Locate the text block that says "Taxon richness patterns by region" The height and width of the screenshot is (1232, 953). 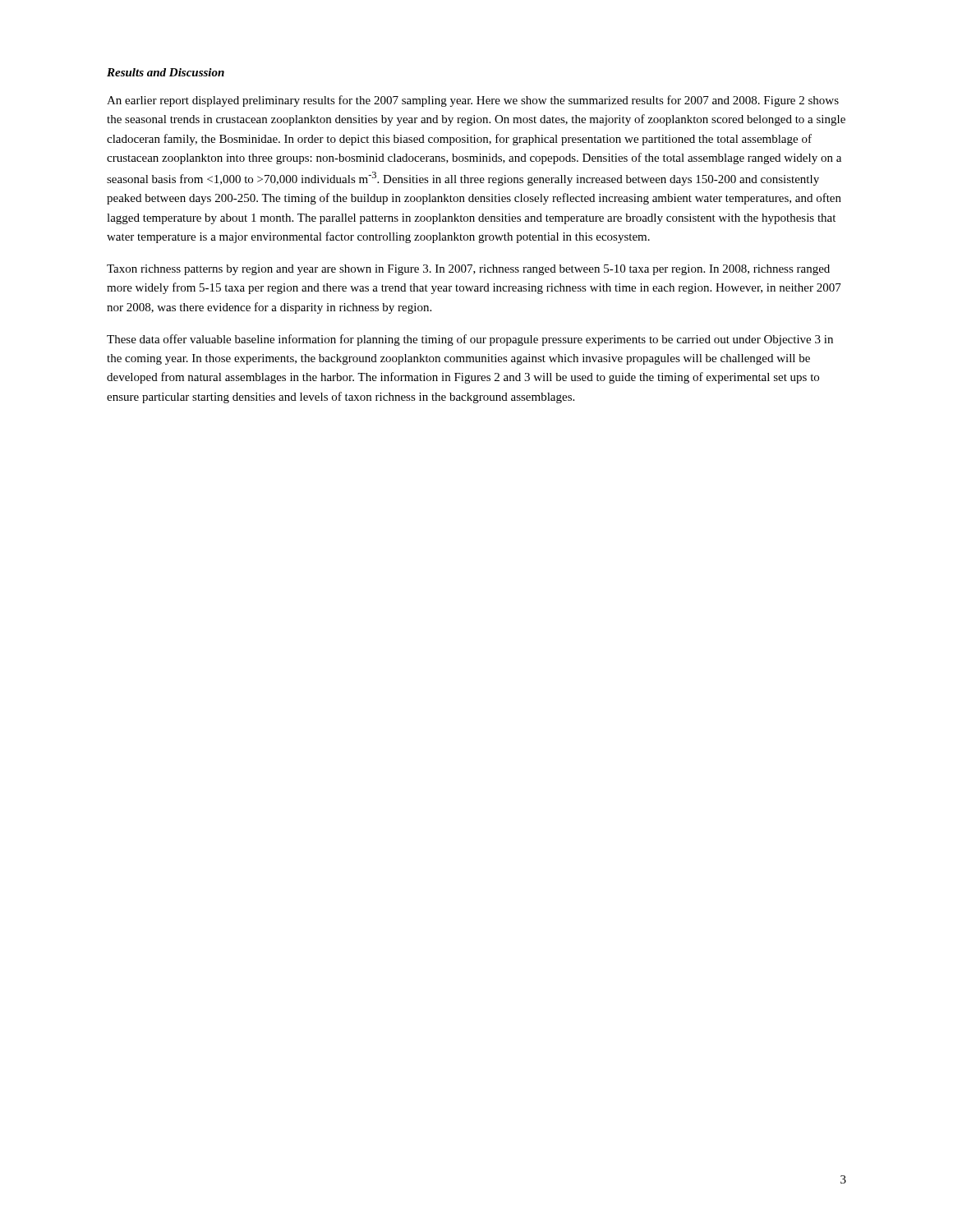click(x=474, y=288)
